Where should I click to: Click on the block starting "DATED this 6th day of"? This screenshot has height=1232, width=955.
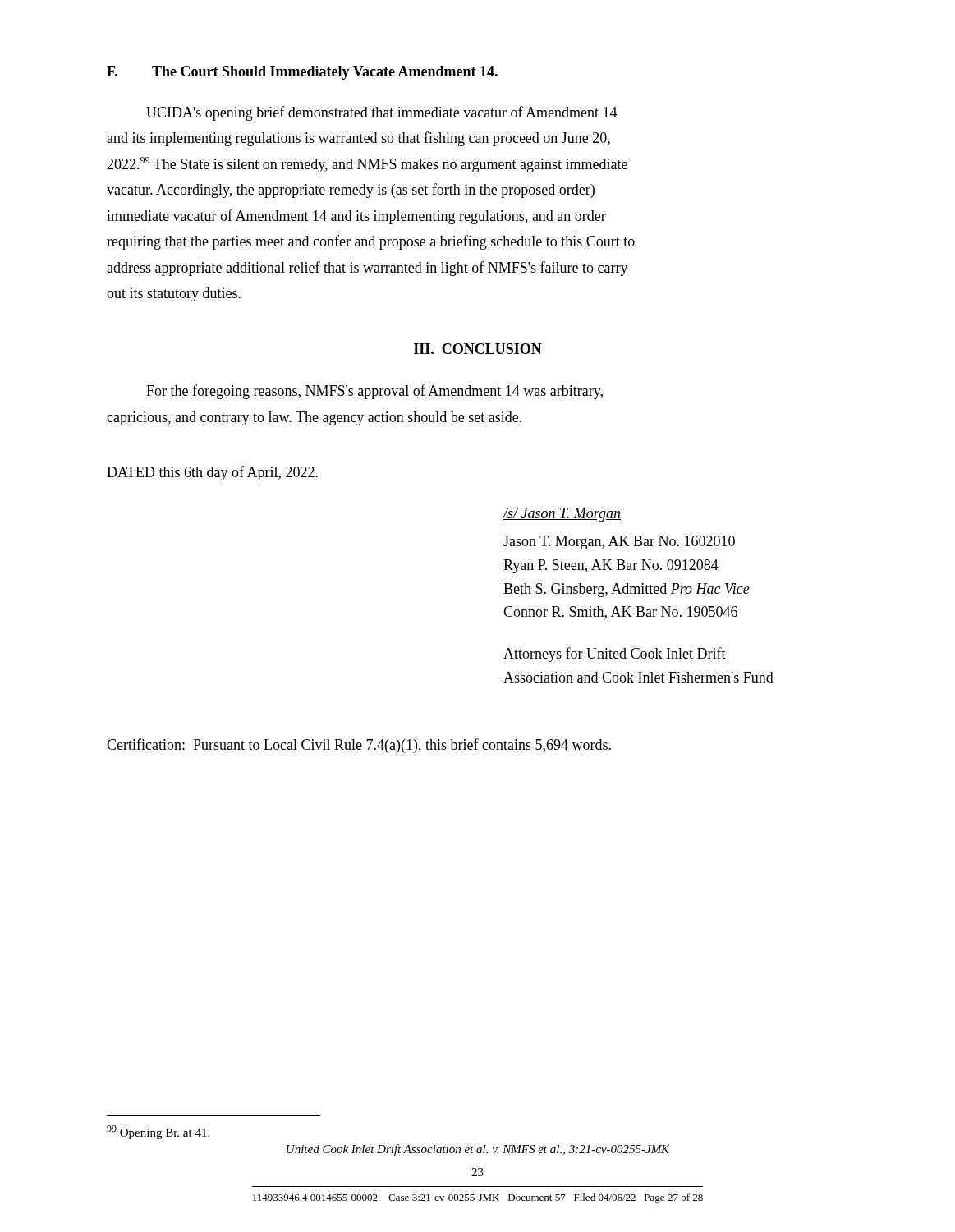tap(213, 472)
